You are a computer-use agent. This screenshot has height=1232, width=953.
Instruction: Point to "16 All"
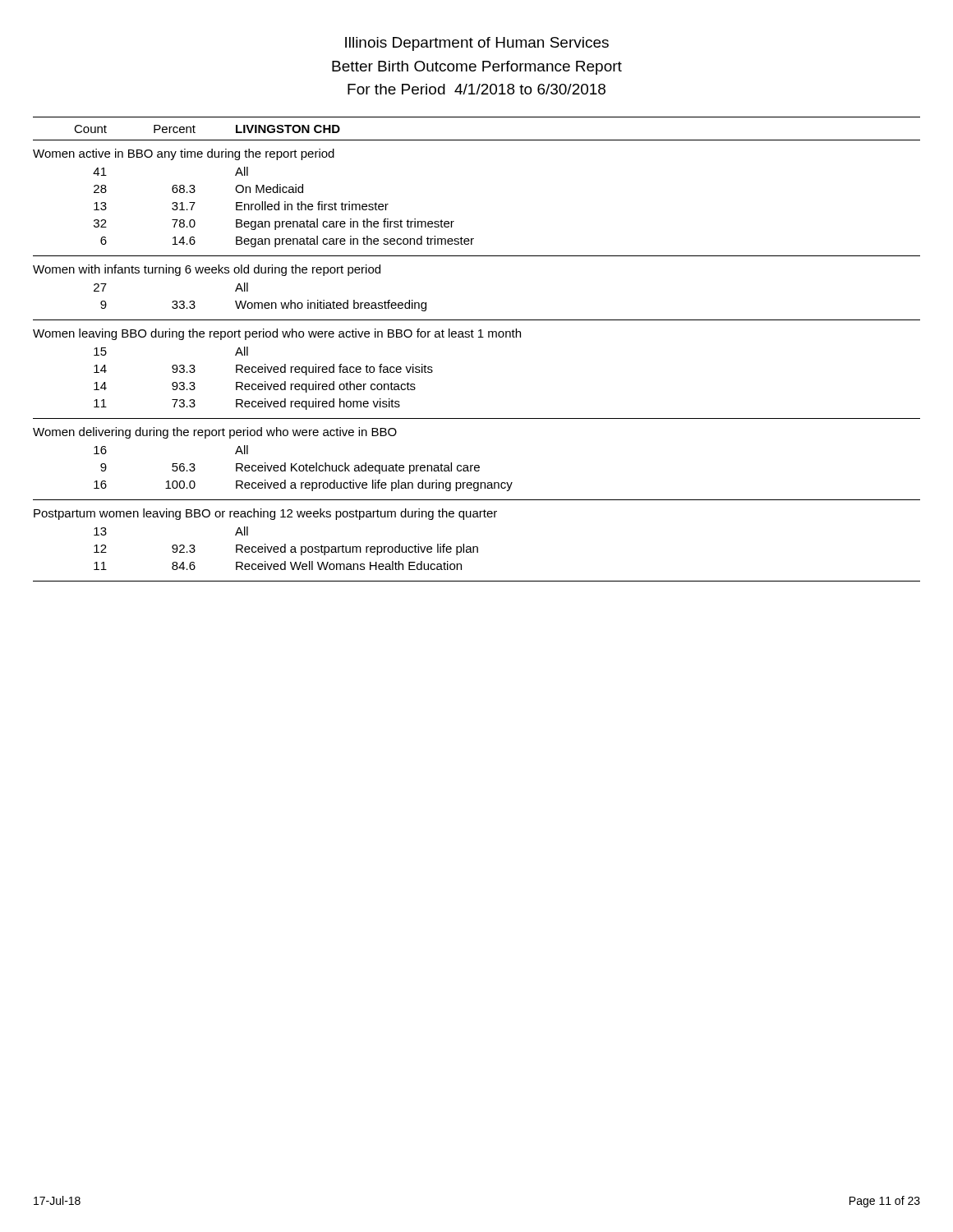[x=103, y=450]
